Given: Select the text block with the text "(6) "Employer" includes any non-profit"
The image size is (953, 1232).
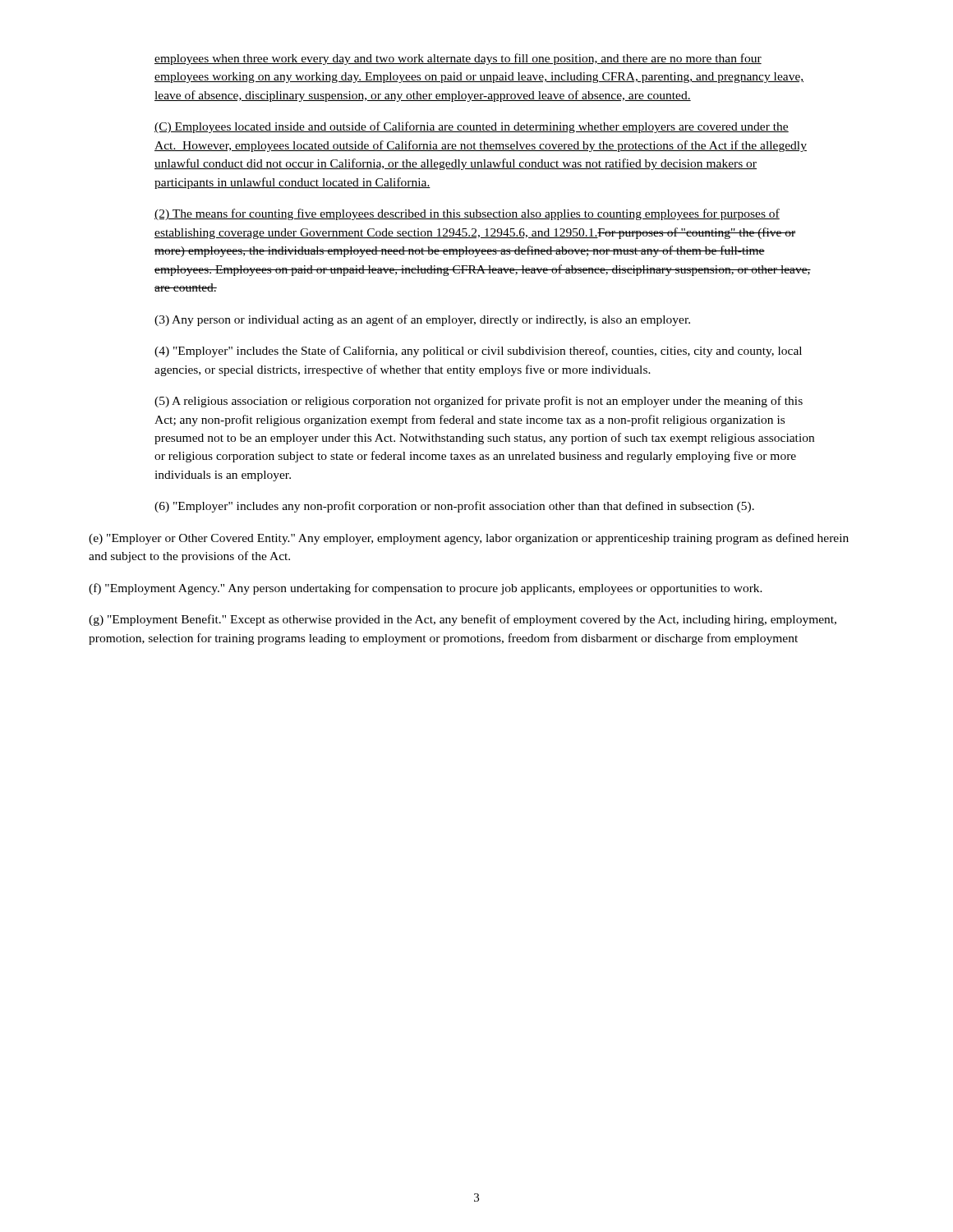Looking at the screenshot, I should 485,506.
